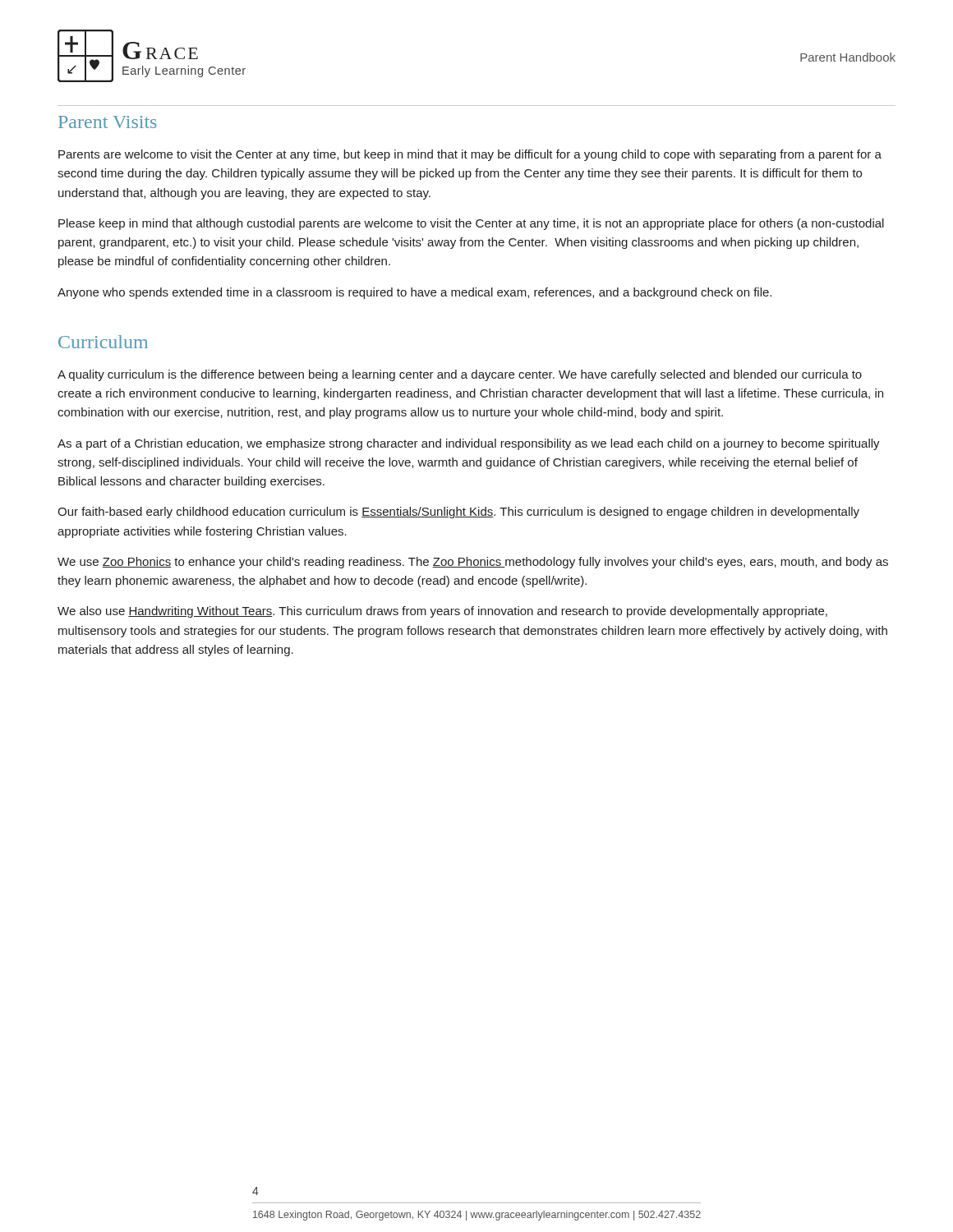953x1232 pixels.
Task: Locate the text block that says "We also use Handwriting Without Tears."
Action: pos(473,630)
